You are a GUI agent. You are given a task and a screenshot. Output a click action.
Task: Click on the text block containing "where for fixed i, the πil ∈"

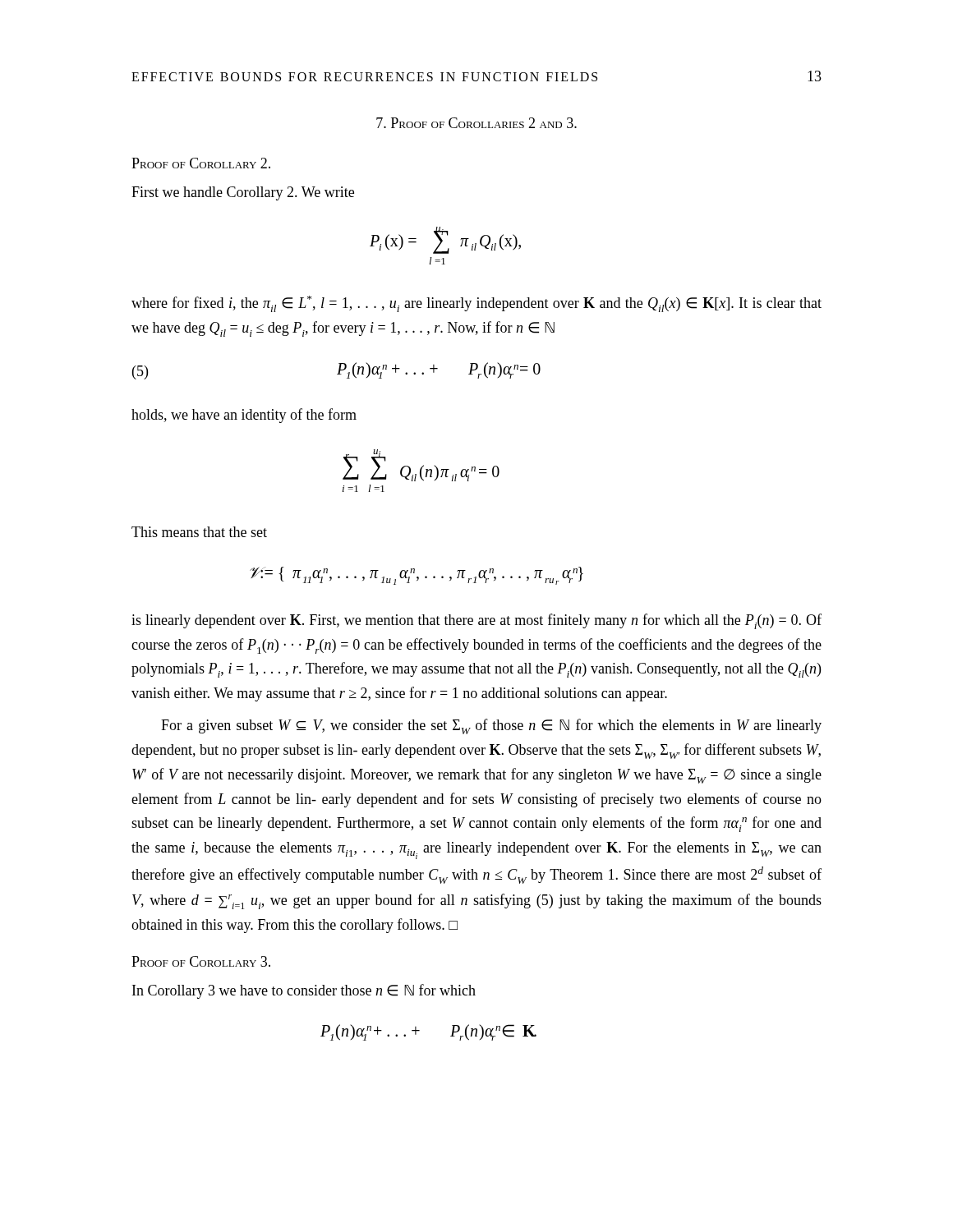(x=476, y=316)
